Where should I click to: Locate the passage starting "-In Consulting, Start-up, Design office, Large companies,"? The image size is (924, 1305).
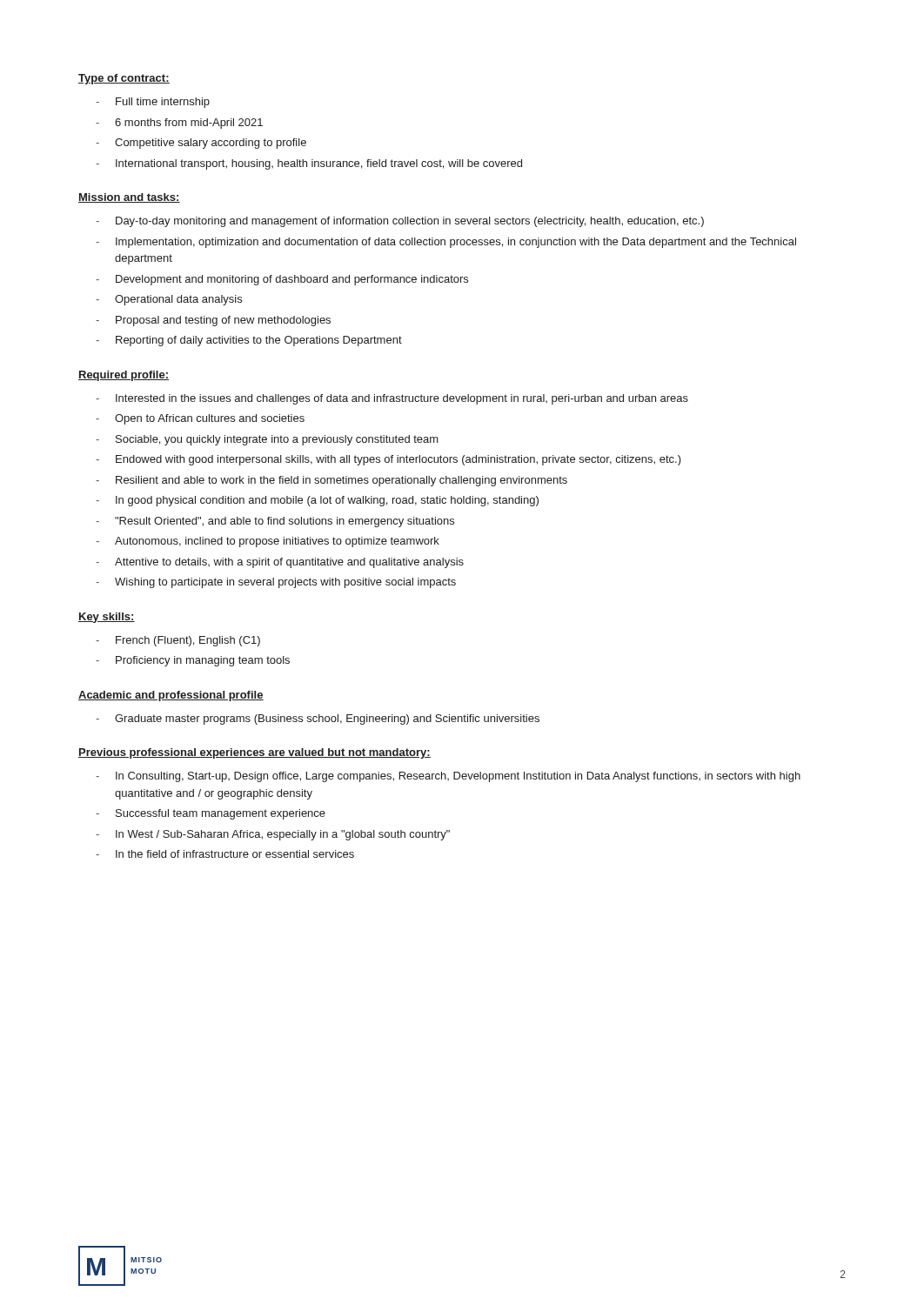point(471,784)
